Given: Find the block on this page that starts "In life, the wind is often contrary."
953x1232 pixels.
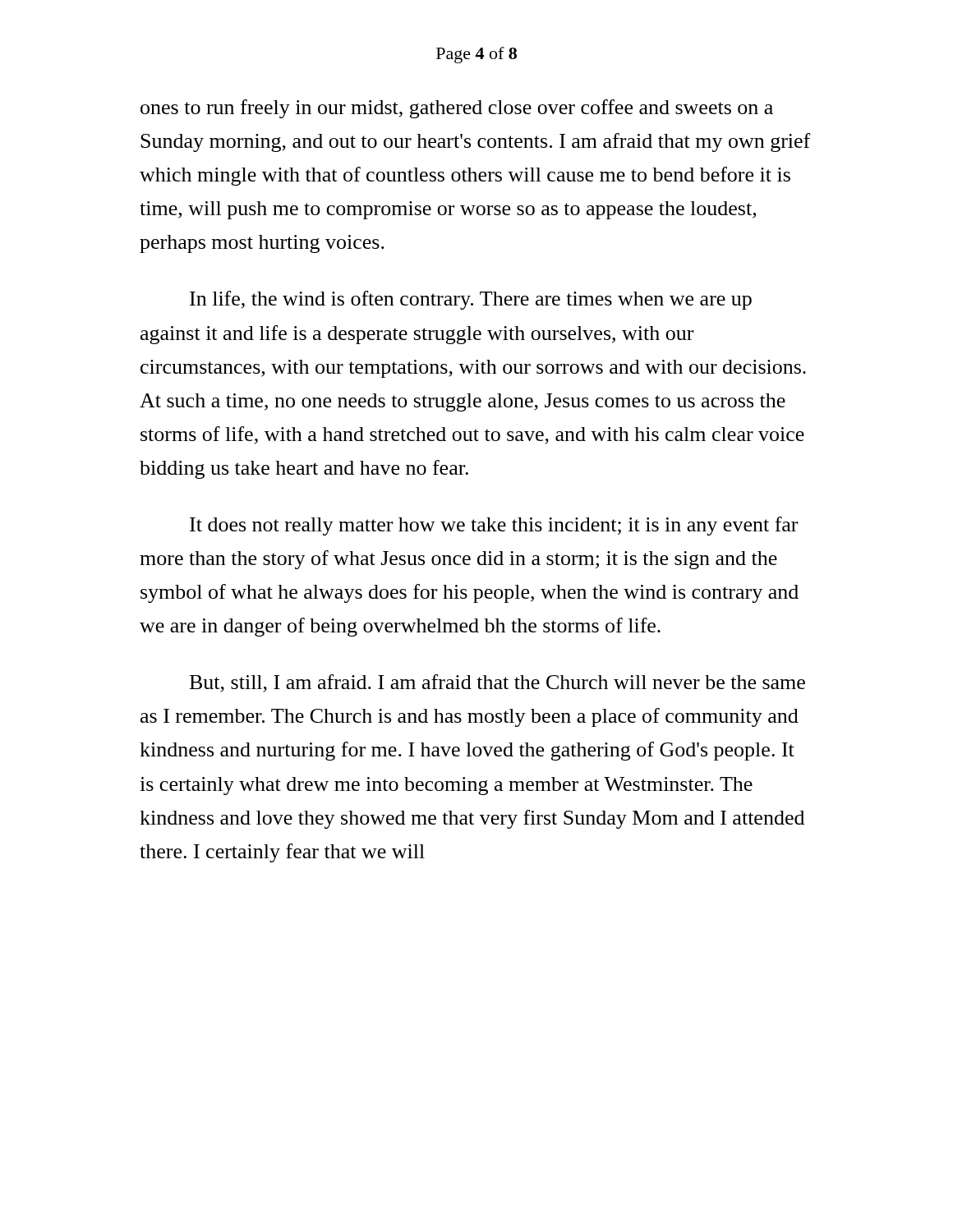Looking at the screenshot, I should tap(473, 383).
